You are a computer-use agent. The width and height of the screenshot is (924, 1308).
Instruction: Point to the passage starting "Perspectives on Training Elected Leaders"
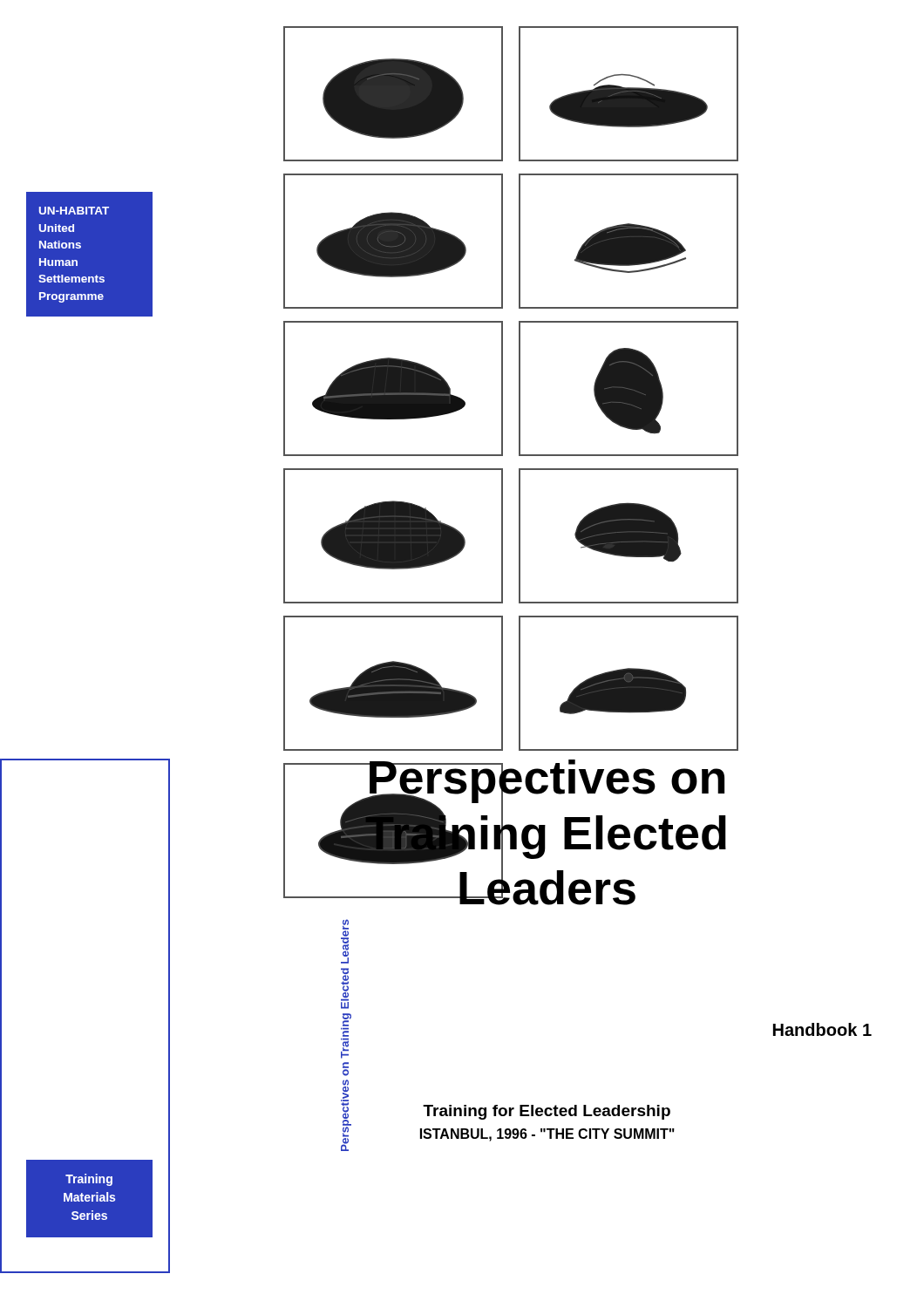(344, 1035)
